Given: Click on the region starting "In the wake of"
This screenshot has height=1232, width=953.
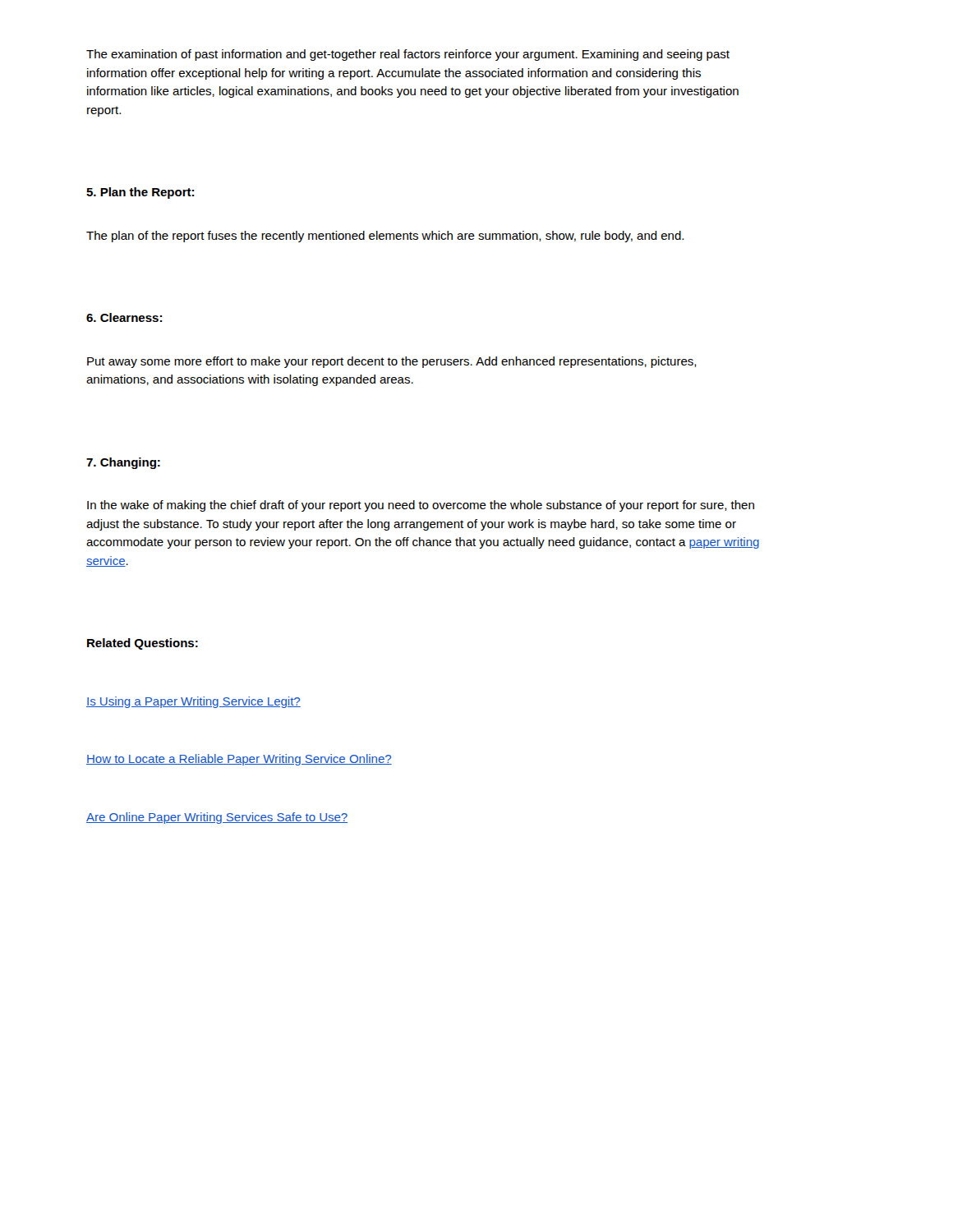Looking at the screenshot, I should [423, 532].
